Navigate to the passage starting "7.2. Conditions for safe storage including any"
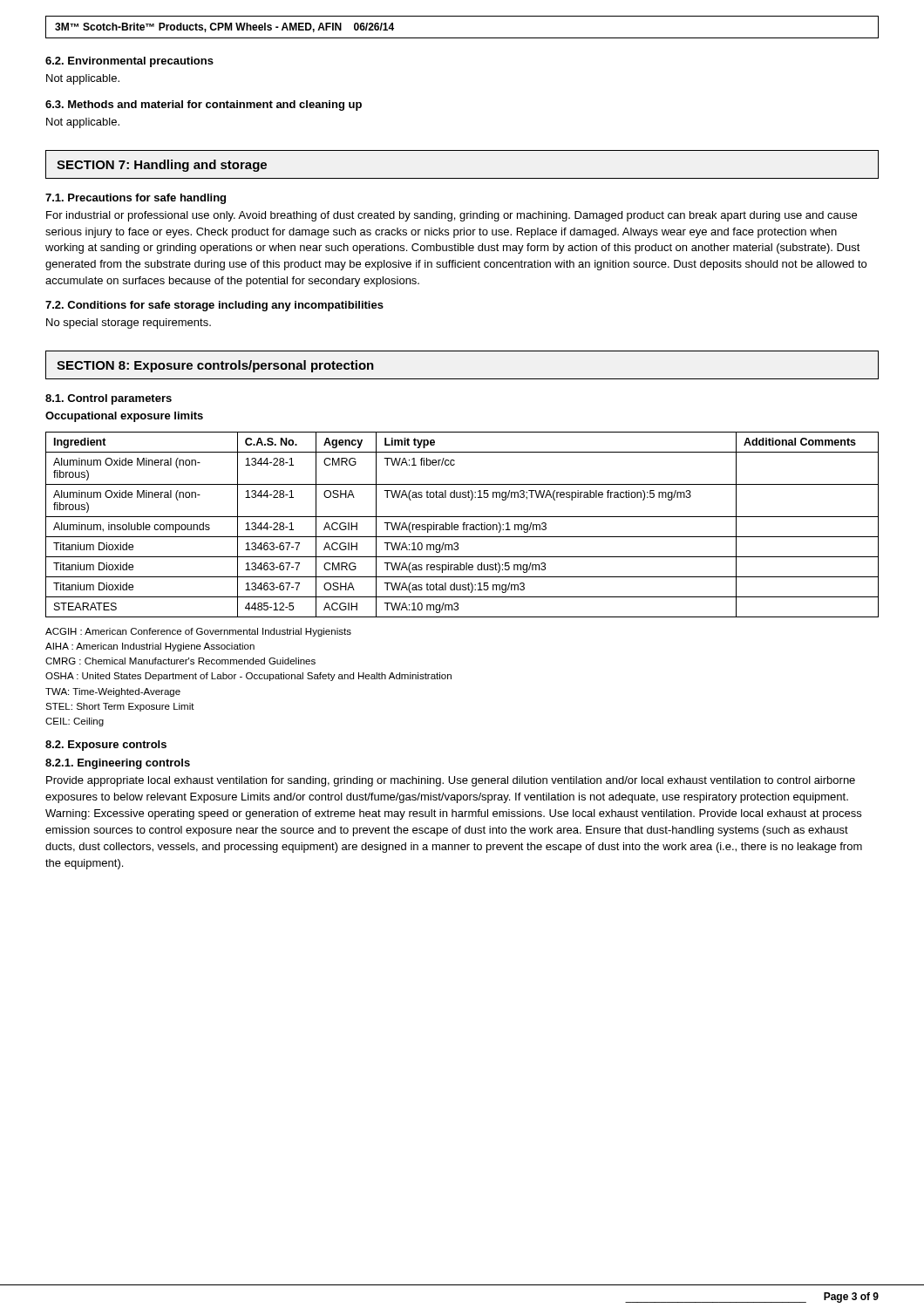 coord(214,305)
